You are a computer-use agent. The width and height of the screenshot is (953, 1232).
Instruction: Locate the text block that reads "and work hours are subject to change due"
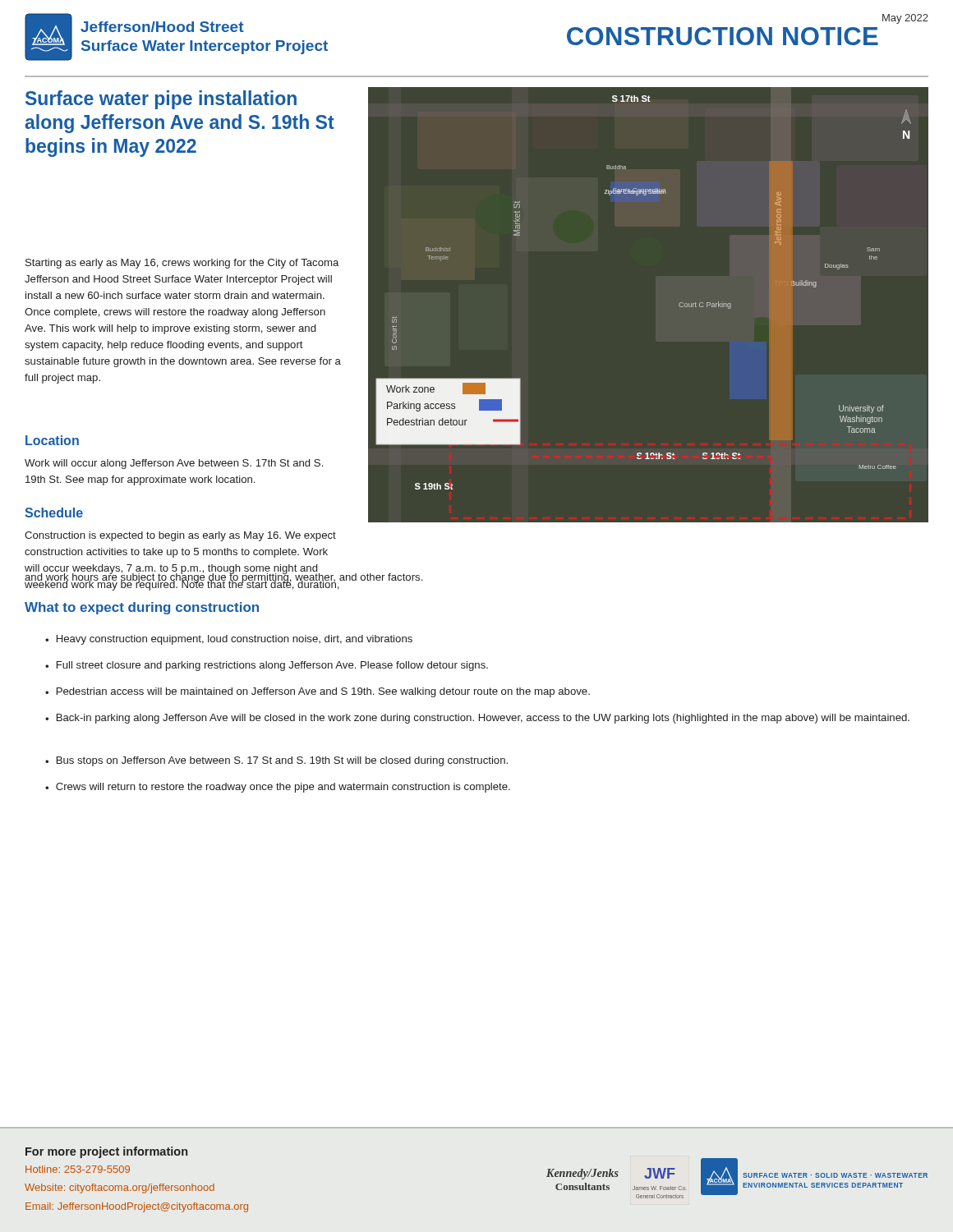tap(224, 577)
